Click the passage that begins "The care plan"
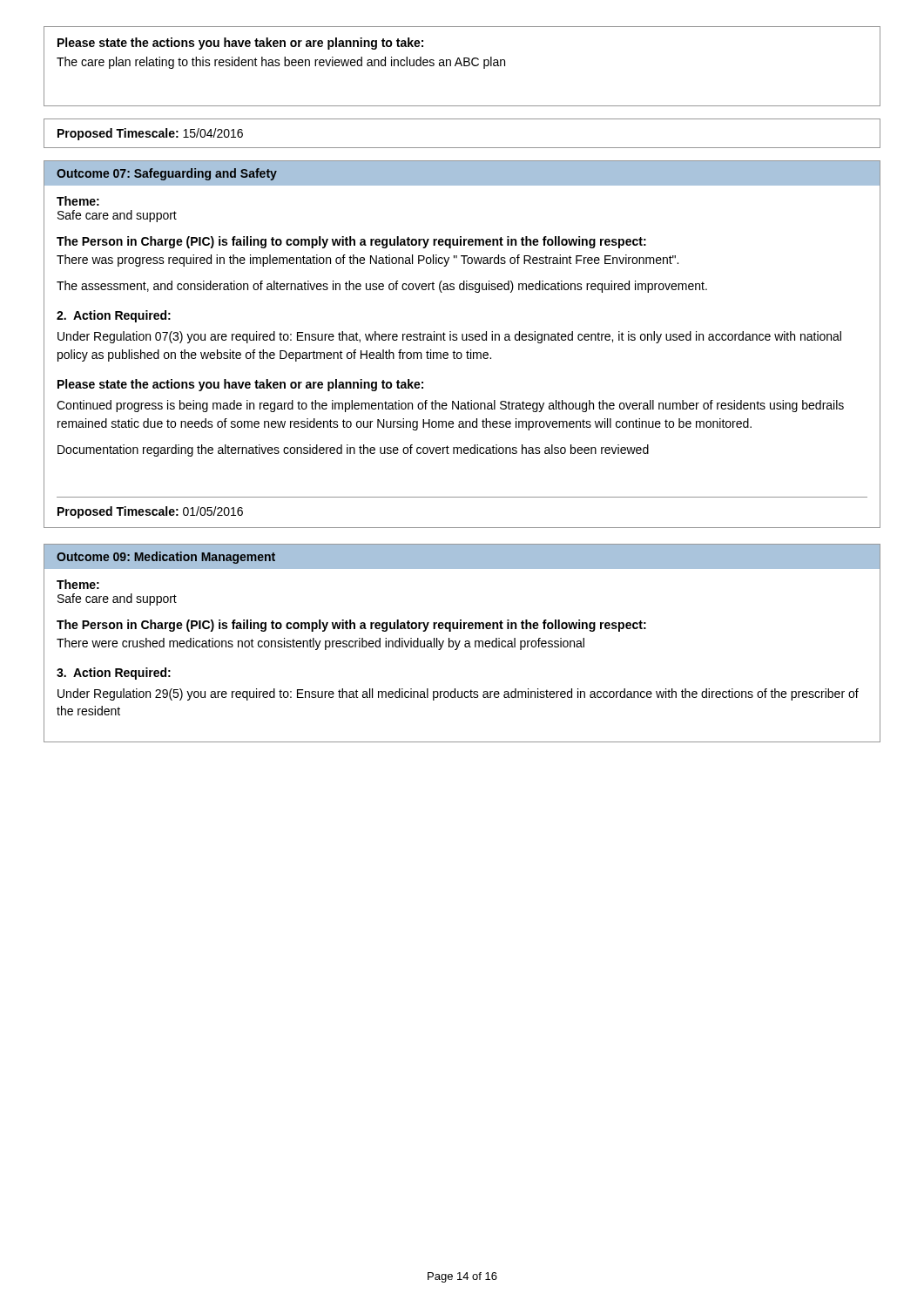 (x=281, y=62)
